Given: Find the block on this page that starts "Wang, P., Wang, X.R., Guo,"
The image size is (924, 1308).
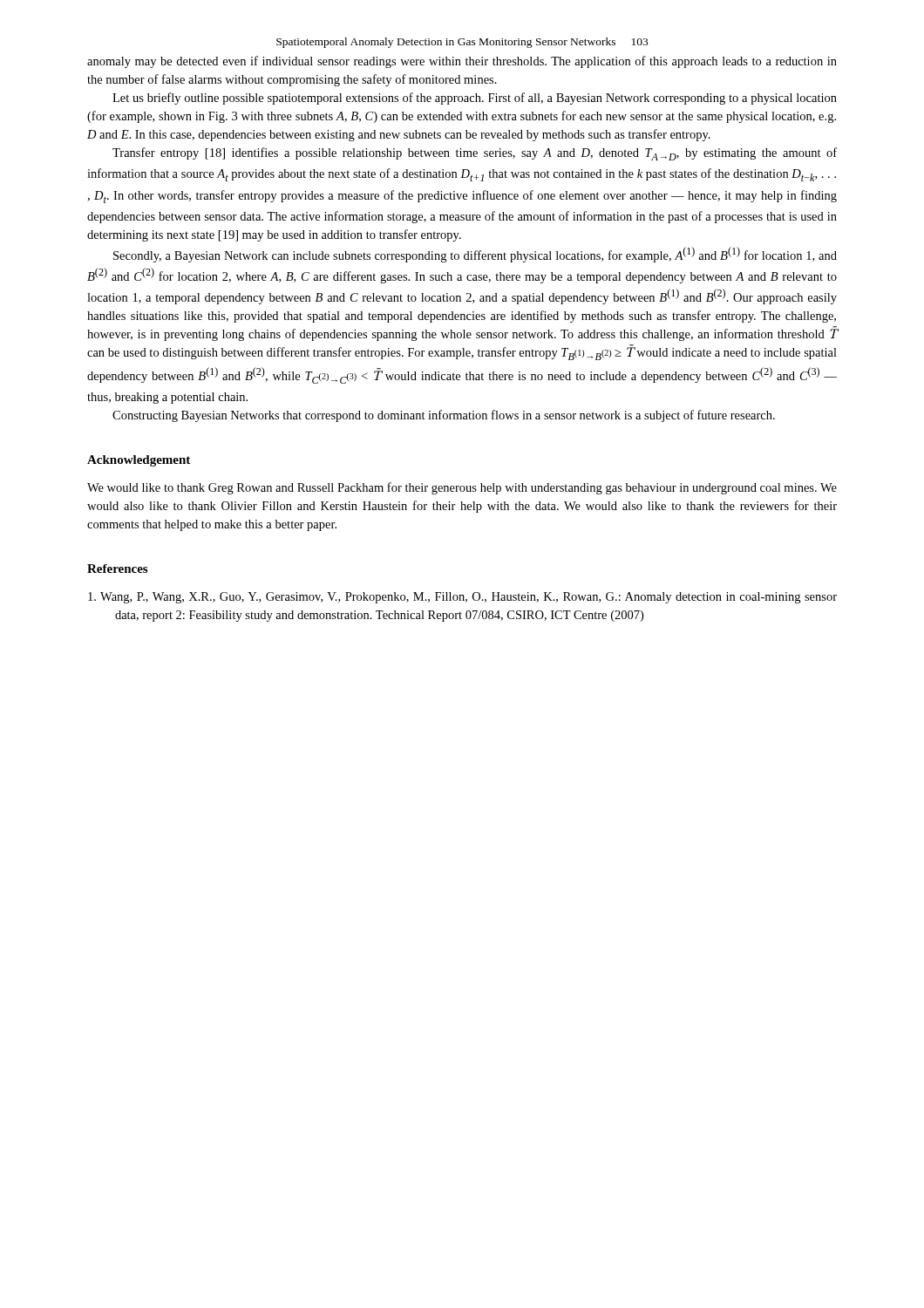Looking at the screenshot, I should click(x=462, y=606).
